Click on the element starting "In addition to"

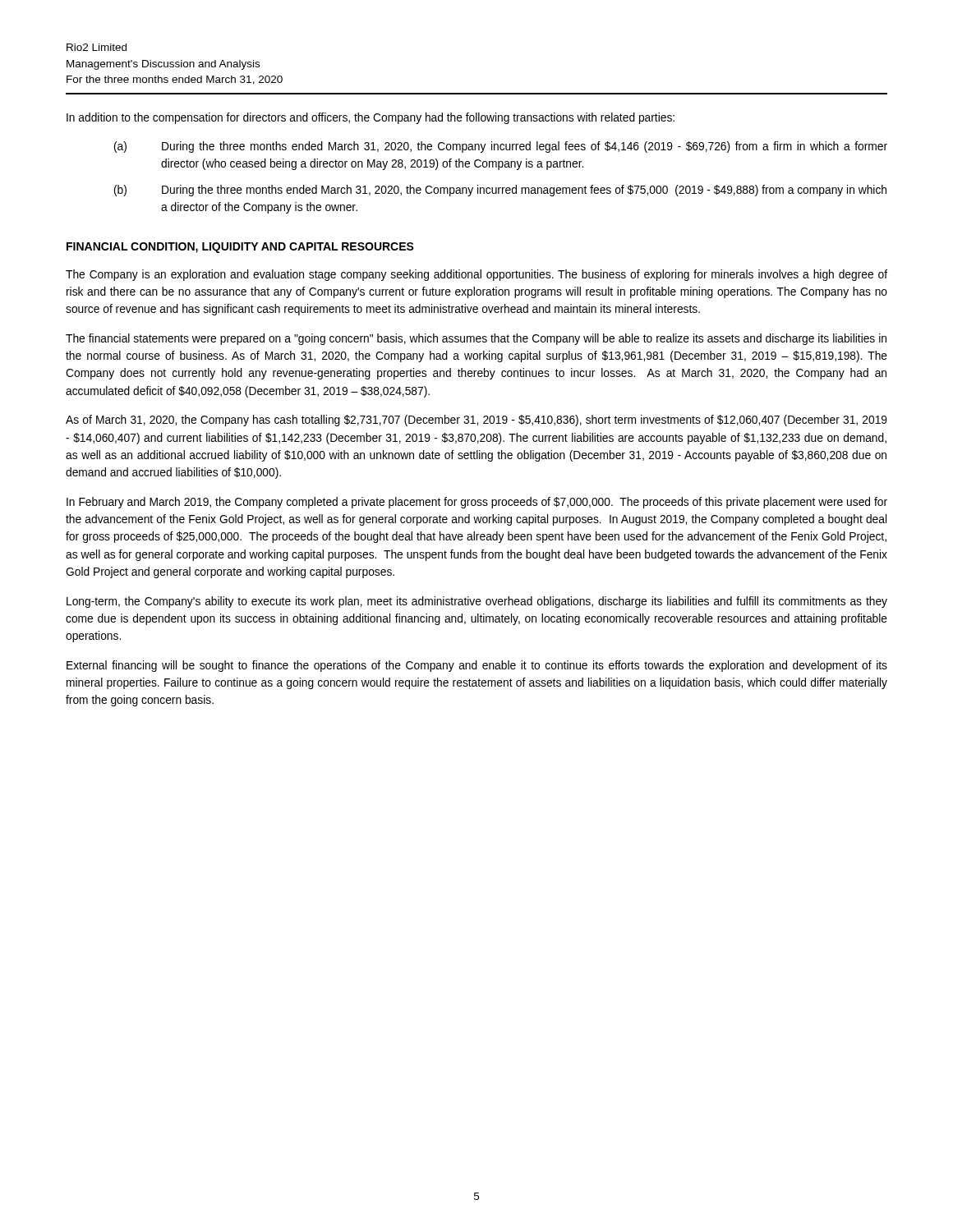coord(371,118)
